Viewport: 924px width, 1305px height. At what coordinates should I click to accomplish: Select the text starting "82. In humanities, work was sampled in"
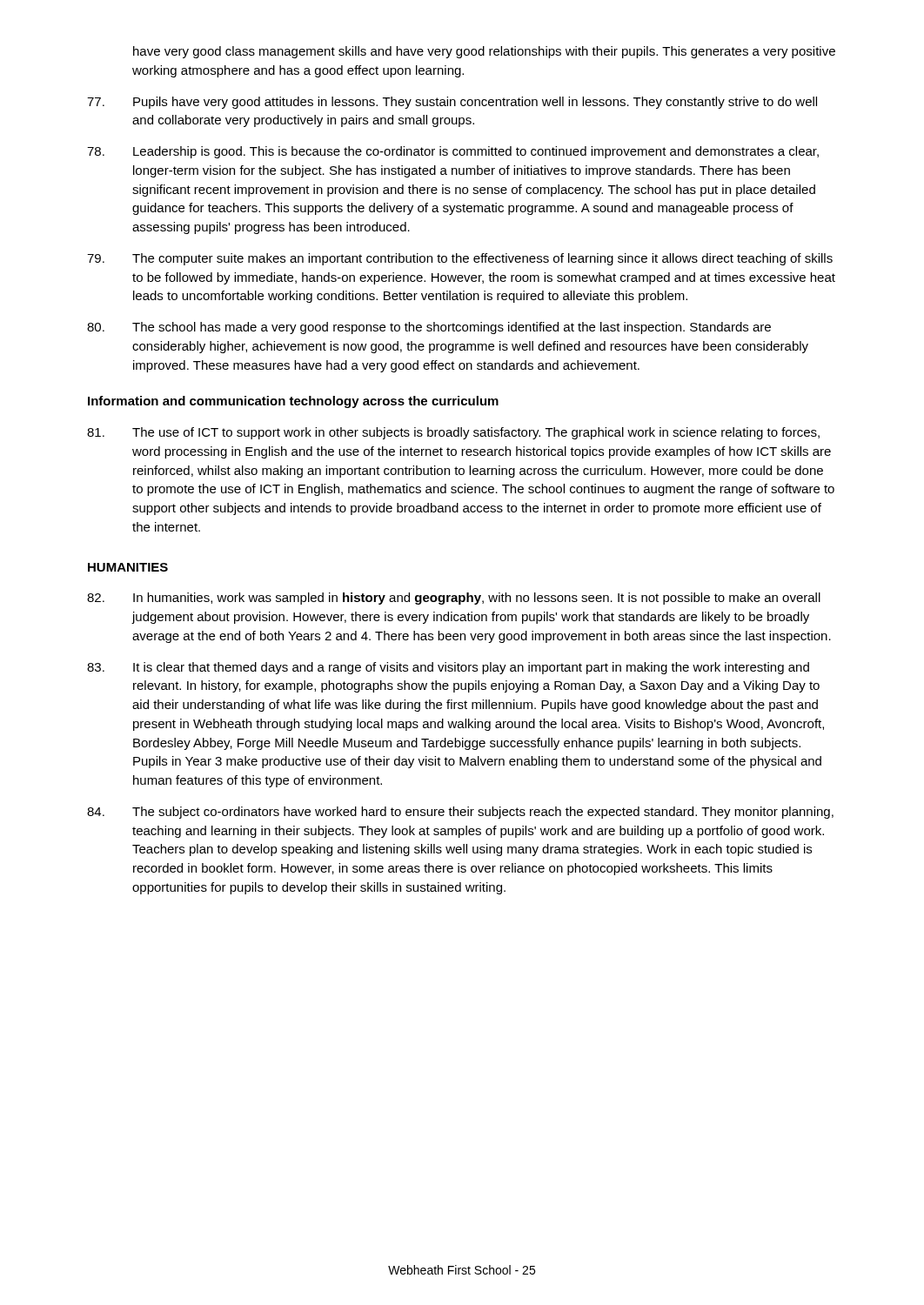click(462, 617)
